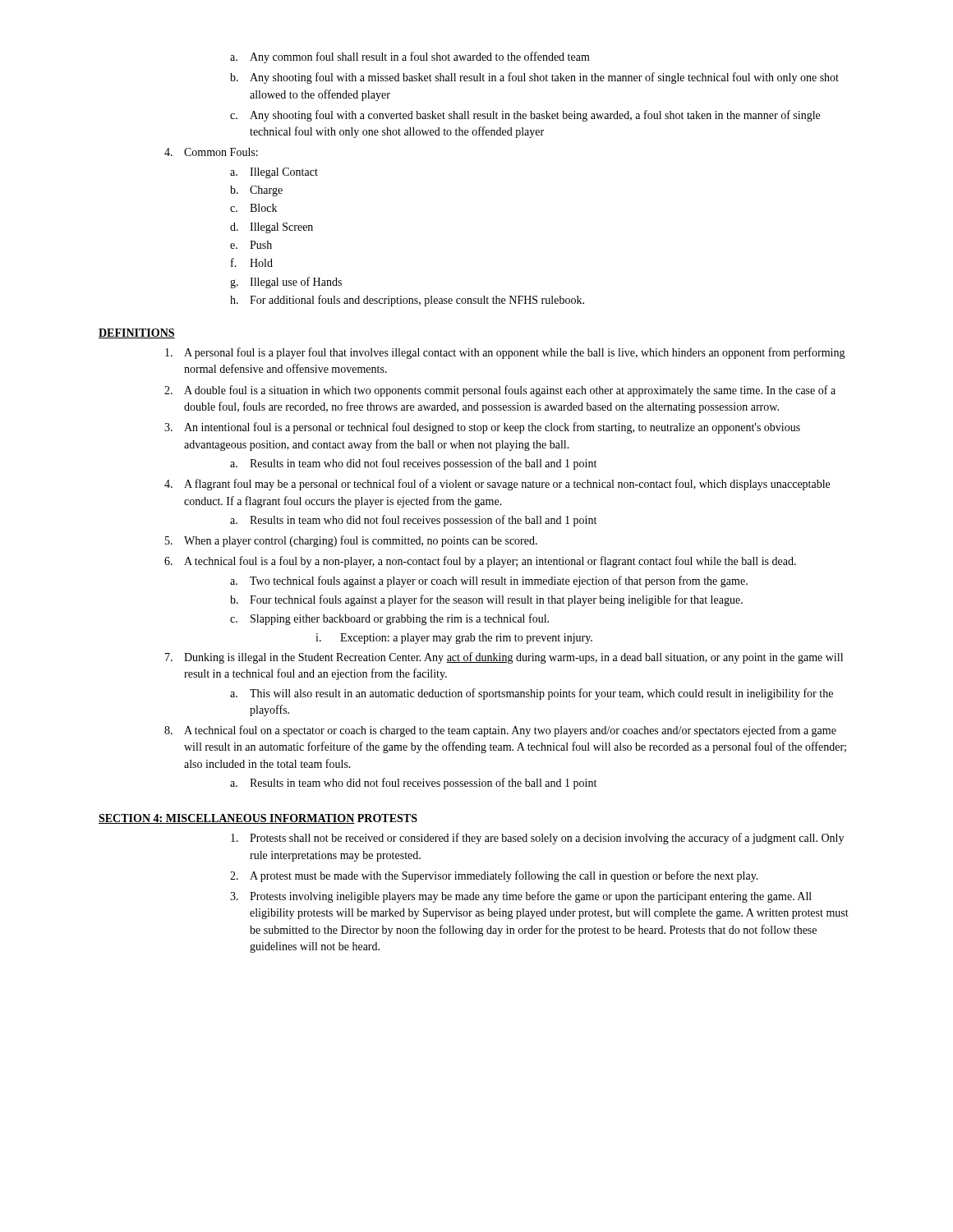This screenshot has height=1232, width=953.
Task: Find the block starting "5. When a player"
Action: 509,542
